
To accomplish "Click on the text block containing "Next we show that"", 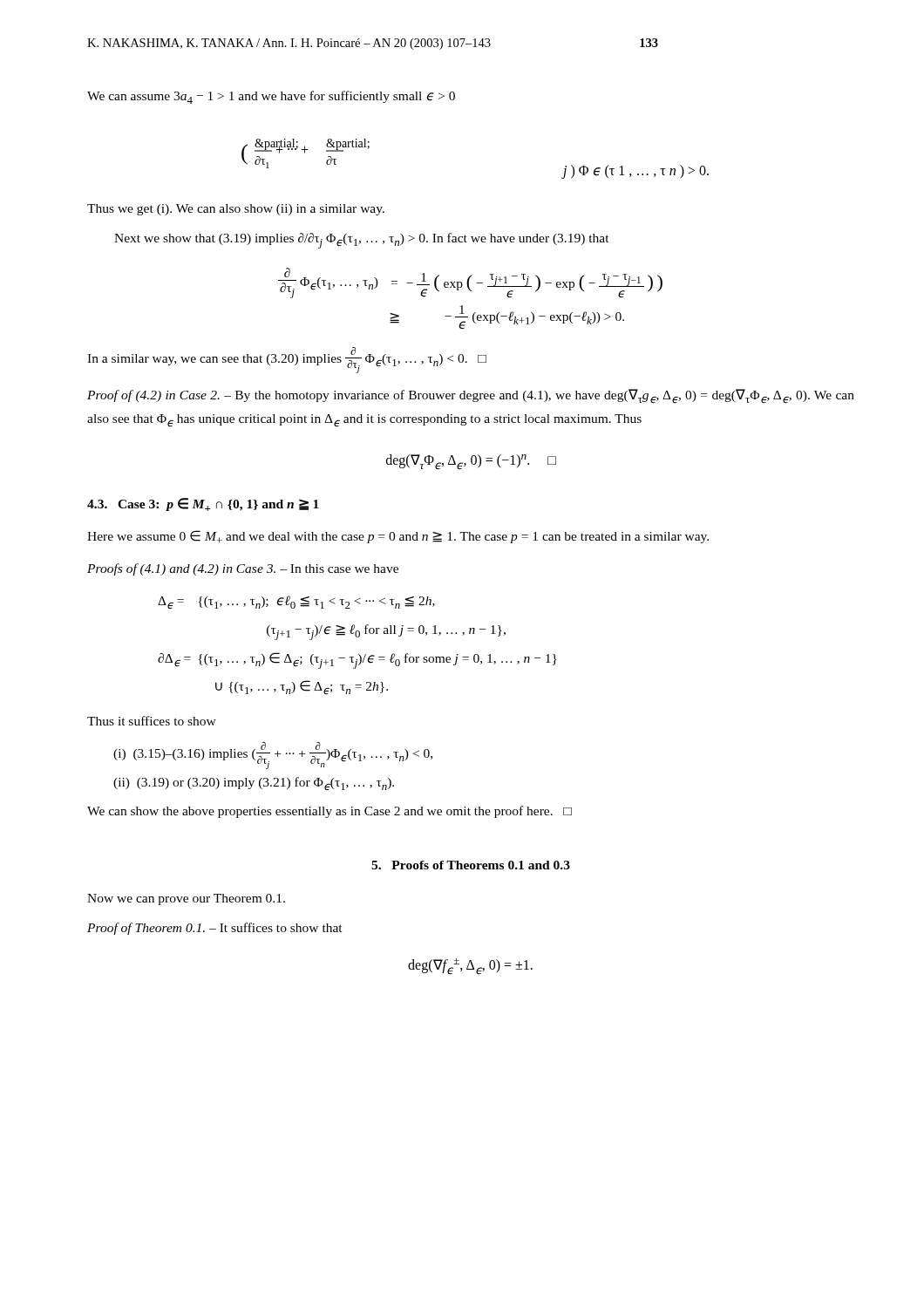I will [362, 239].
